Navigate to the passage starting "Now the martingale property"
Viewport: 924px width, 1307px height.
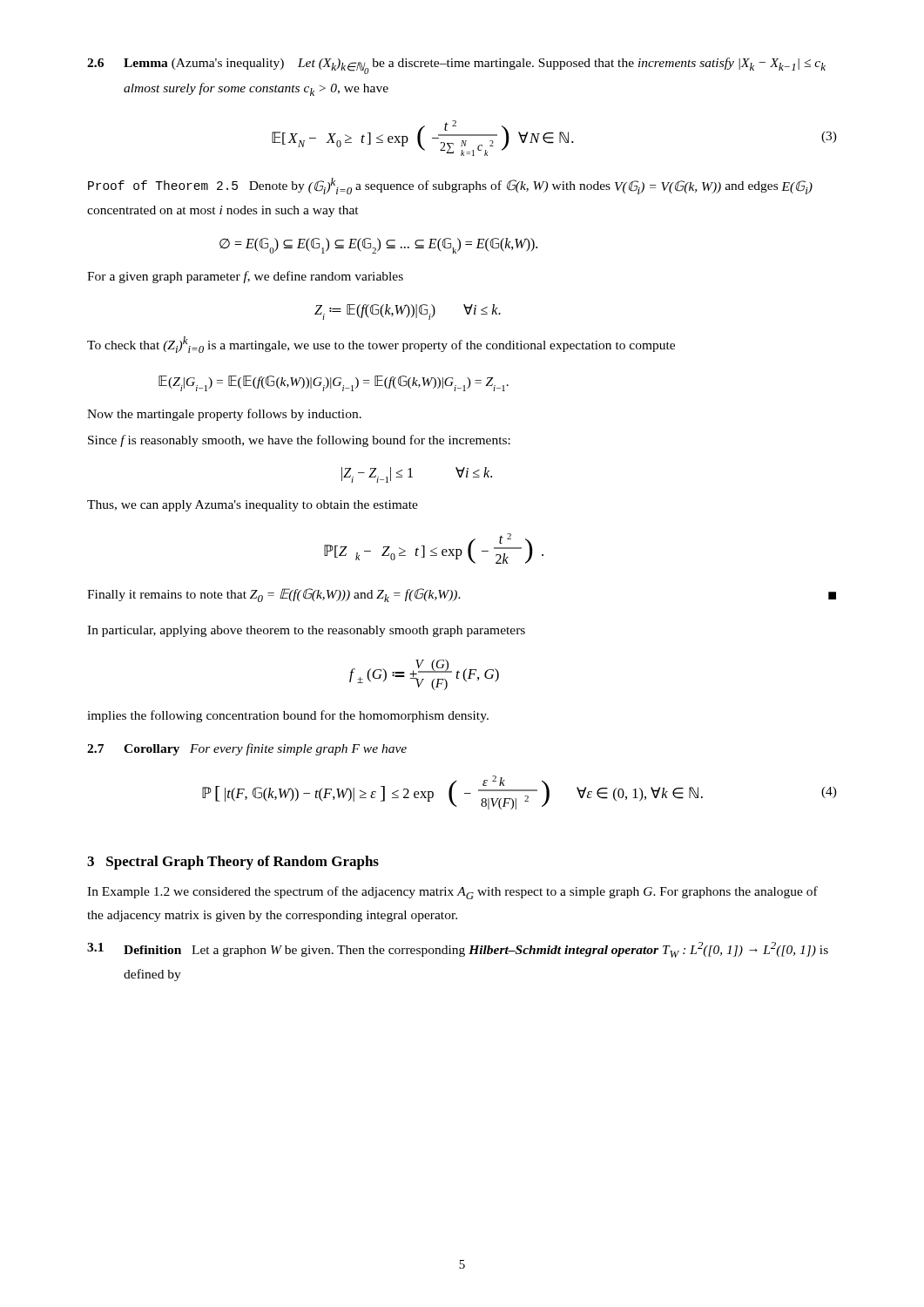coord(225,413)
